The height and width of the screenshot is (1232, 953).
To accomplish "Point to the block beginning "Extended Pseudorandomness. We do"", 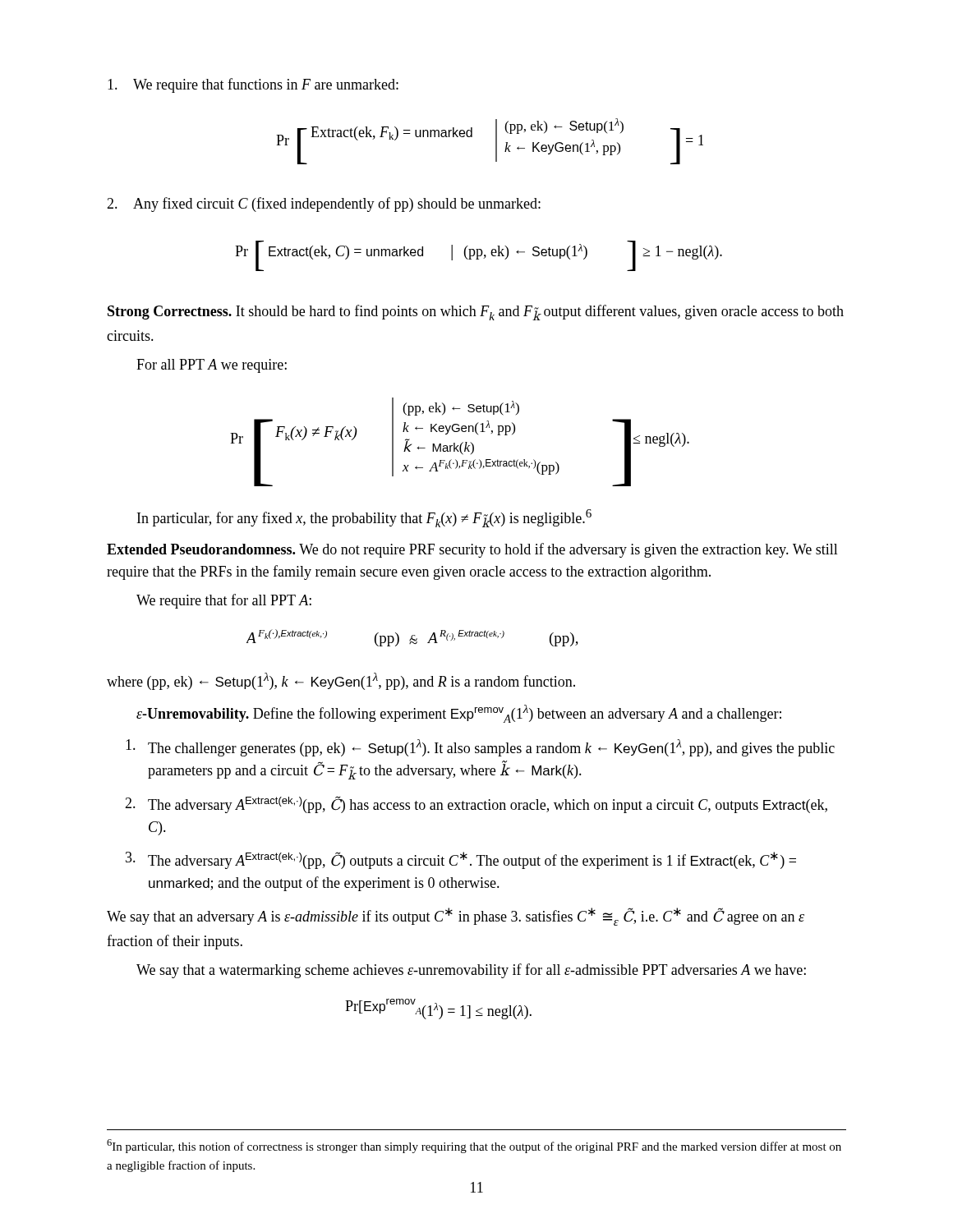I will pos(476,561).
